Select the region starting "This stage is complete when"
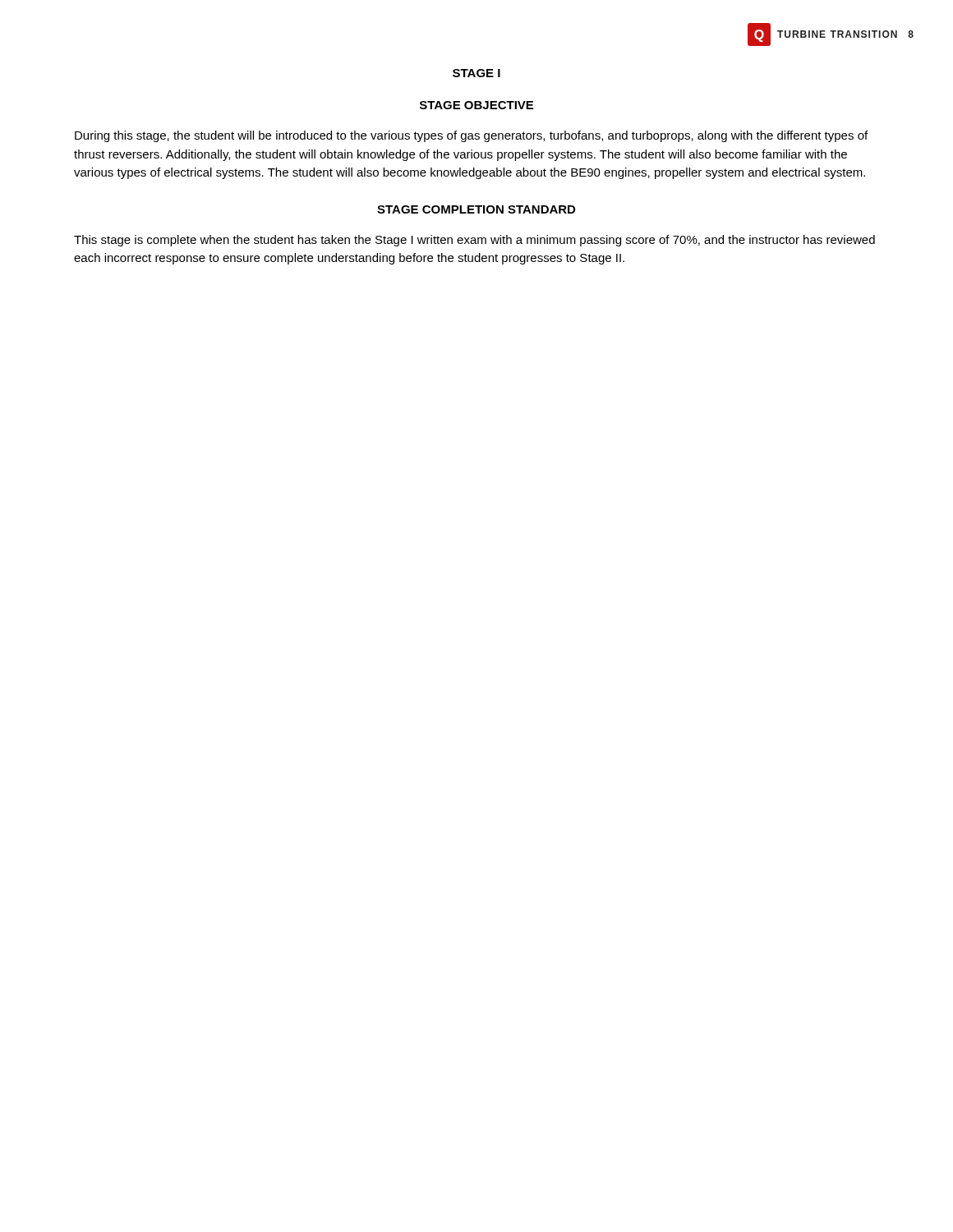953x1232 pixels. coord(475,248)
